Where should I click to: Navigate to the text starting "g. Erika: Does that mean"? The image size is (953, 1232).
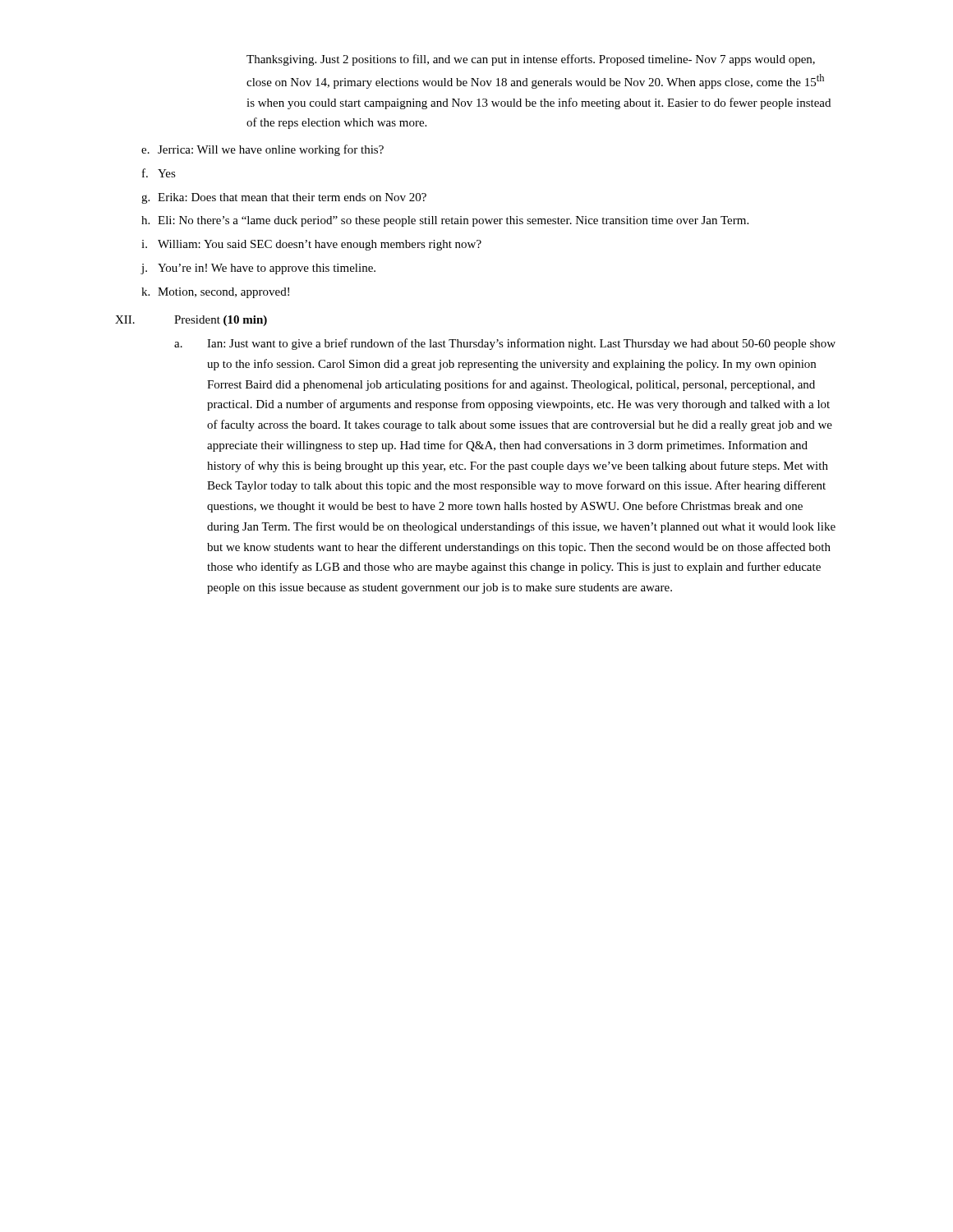point(284,198)
